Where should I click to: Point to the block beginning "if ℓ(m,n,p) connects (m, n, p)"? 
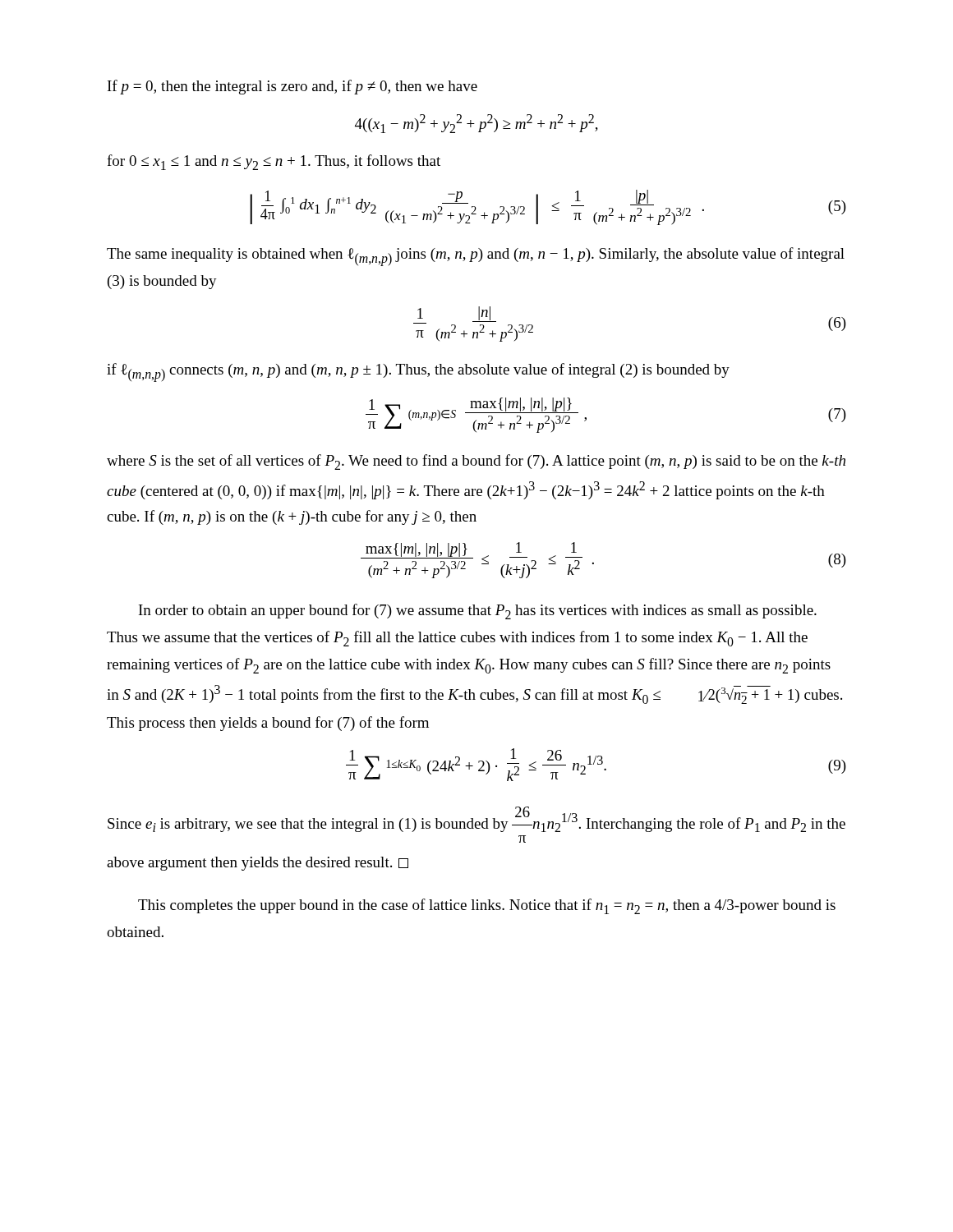pyautogui.click(x=418, y=371)
